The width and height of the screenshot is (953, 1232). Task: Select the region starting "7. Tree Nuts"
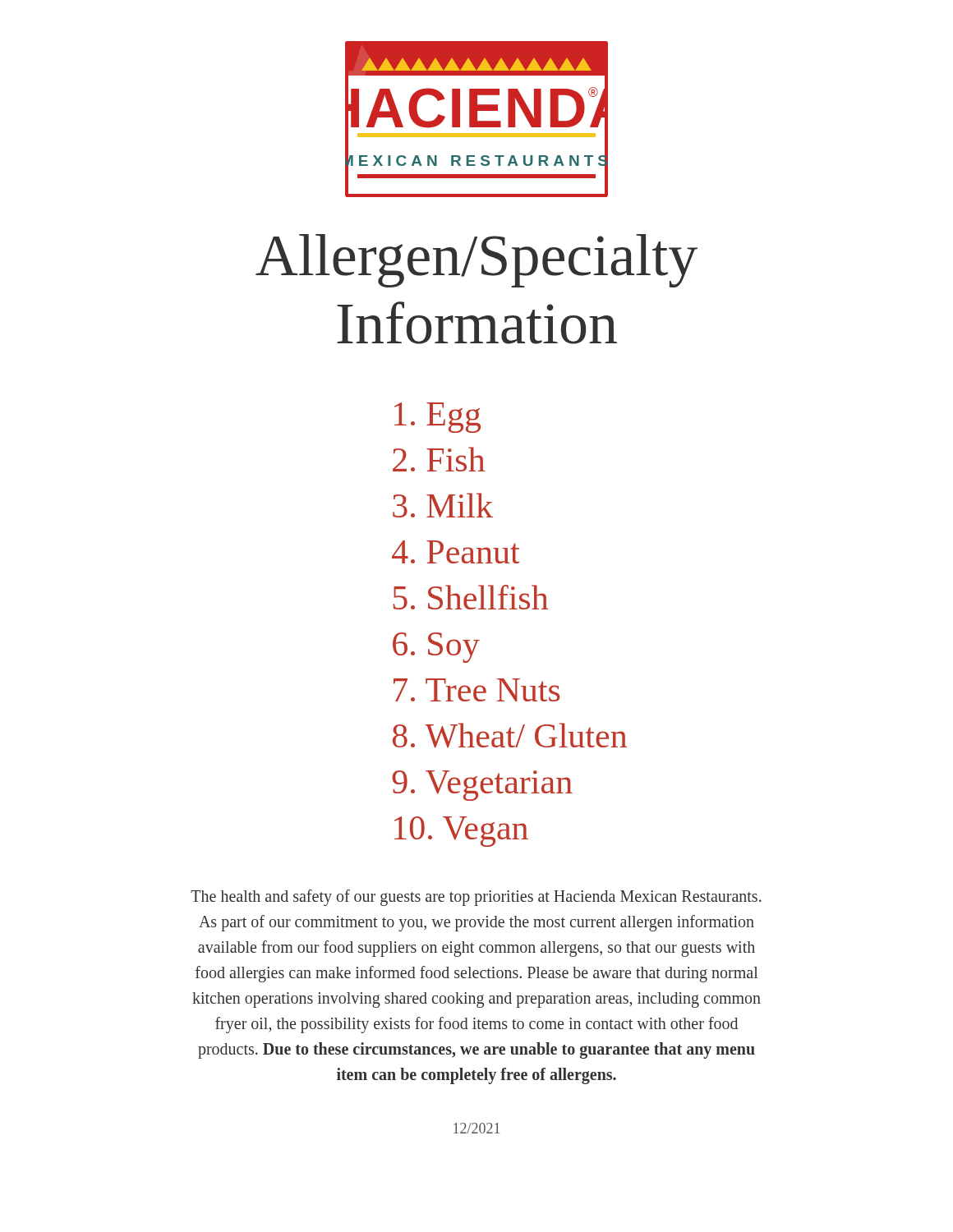click(476, 690)
